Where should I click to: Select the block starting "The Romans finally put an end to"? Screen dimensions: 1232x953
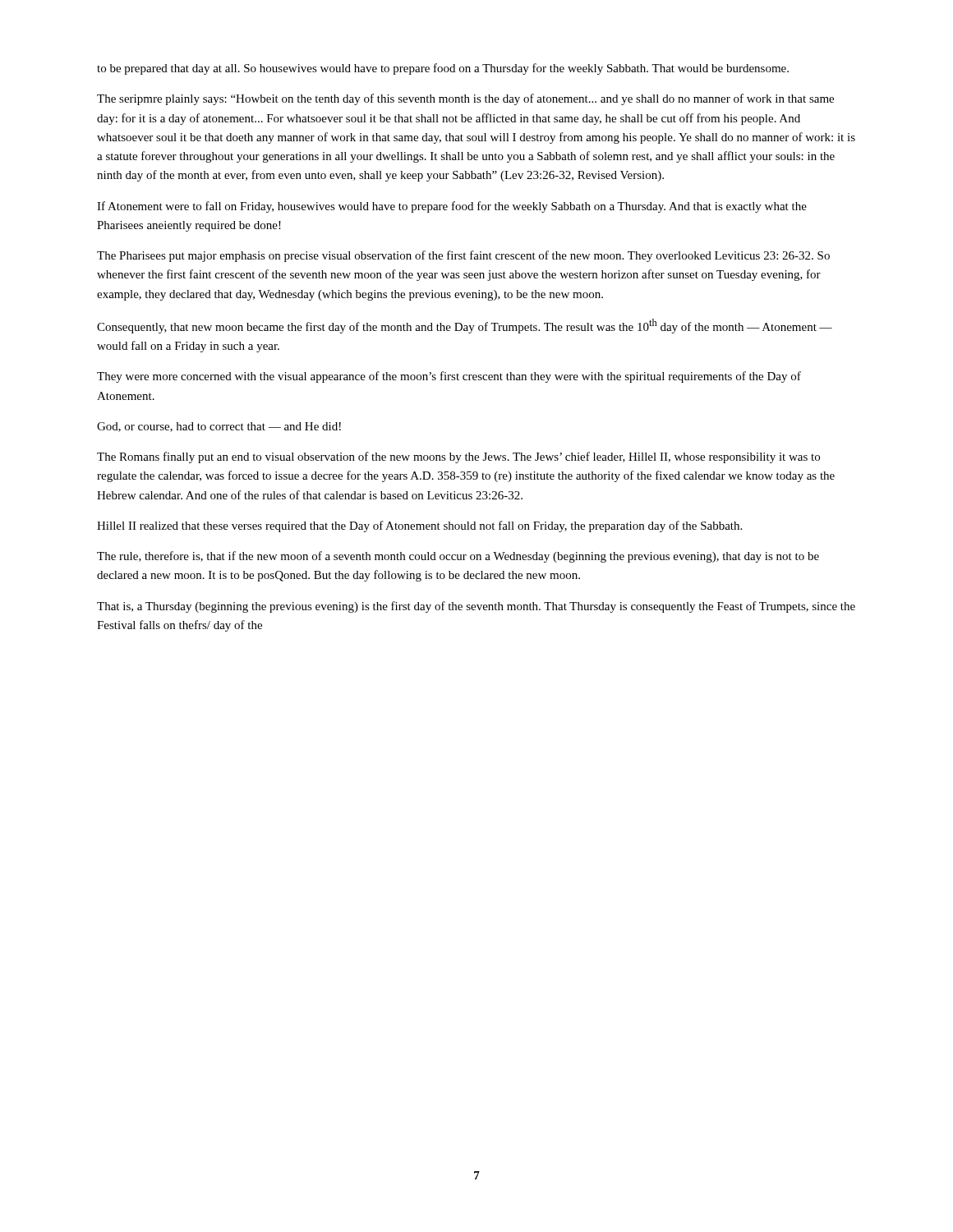pyautogui.click(x=466, y=476)
